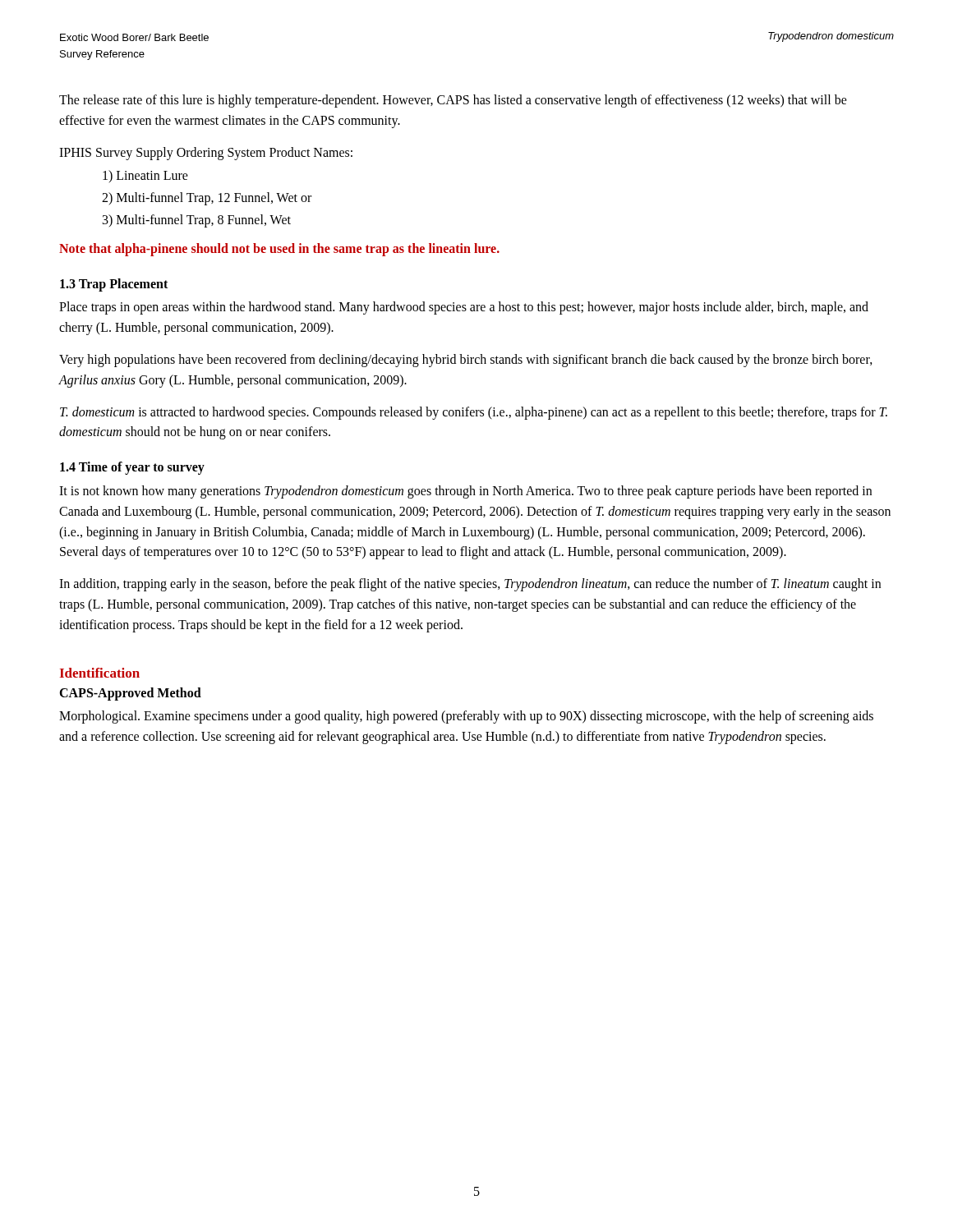Locate the region starting "2) Multi-funnel Trap, 12 Funnel, Wet or"
Viewport: 953px width, 1232px height.
(207, 198)
